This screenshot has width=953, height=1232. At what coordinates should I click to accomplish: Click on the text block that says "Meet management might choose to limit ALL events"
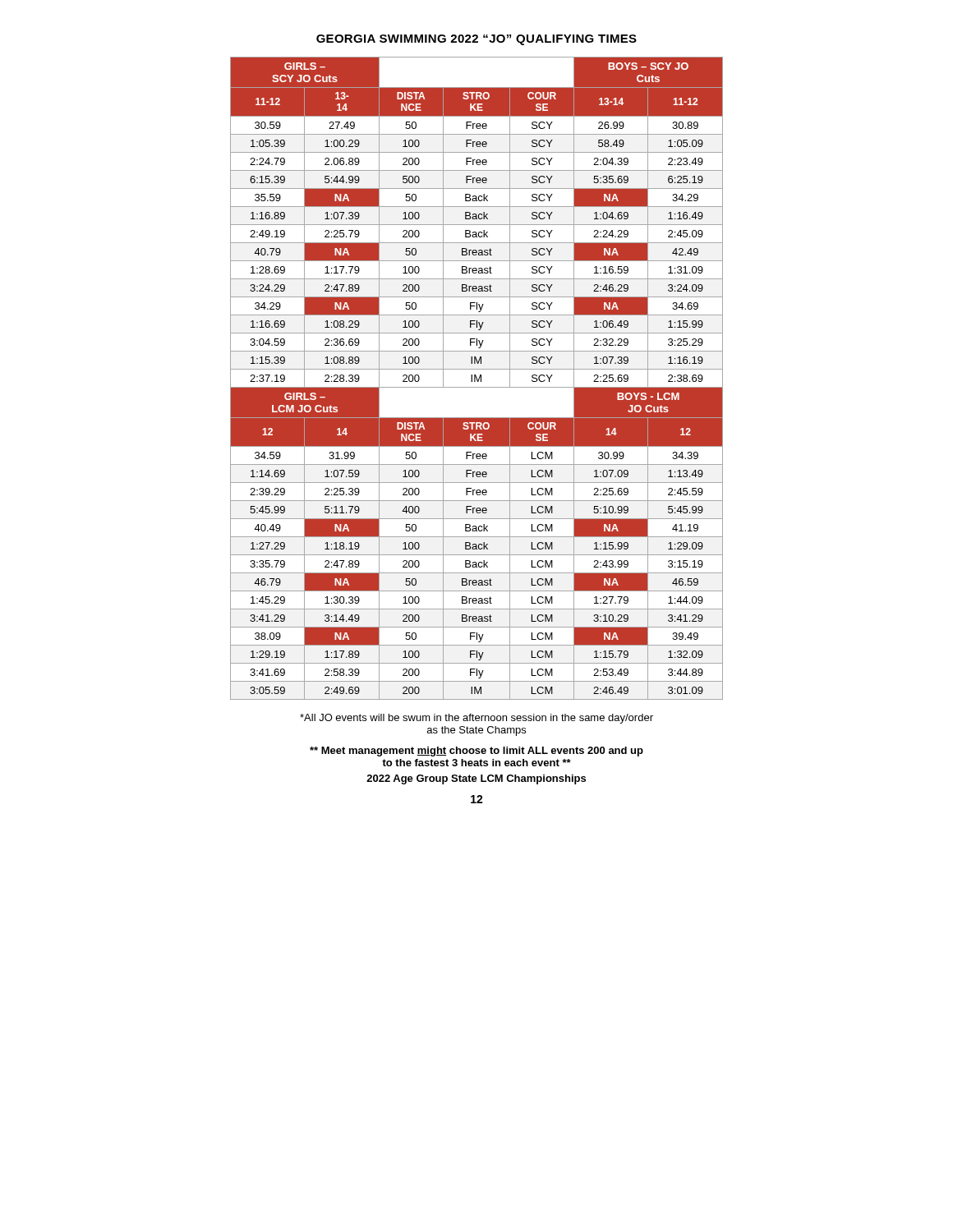coord(476,756)
